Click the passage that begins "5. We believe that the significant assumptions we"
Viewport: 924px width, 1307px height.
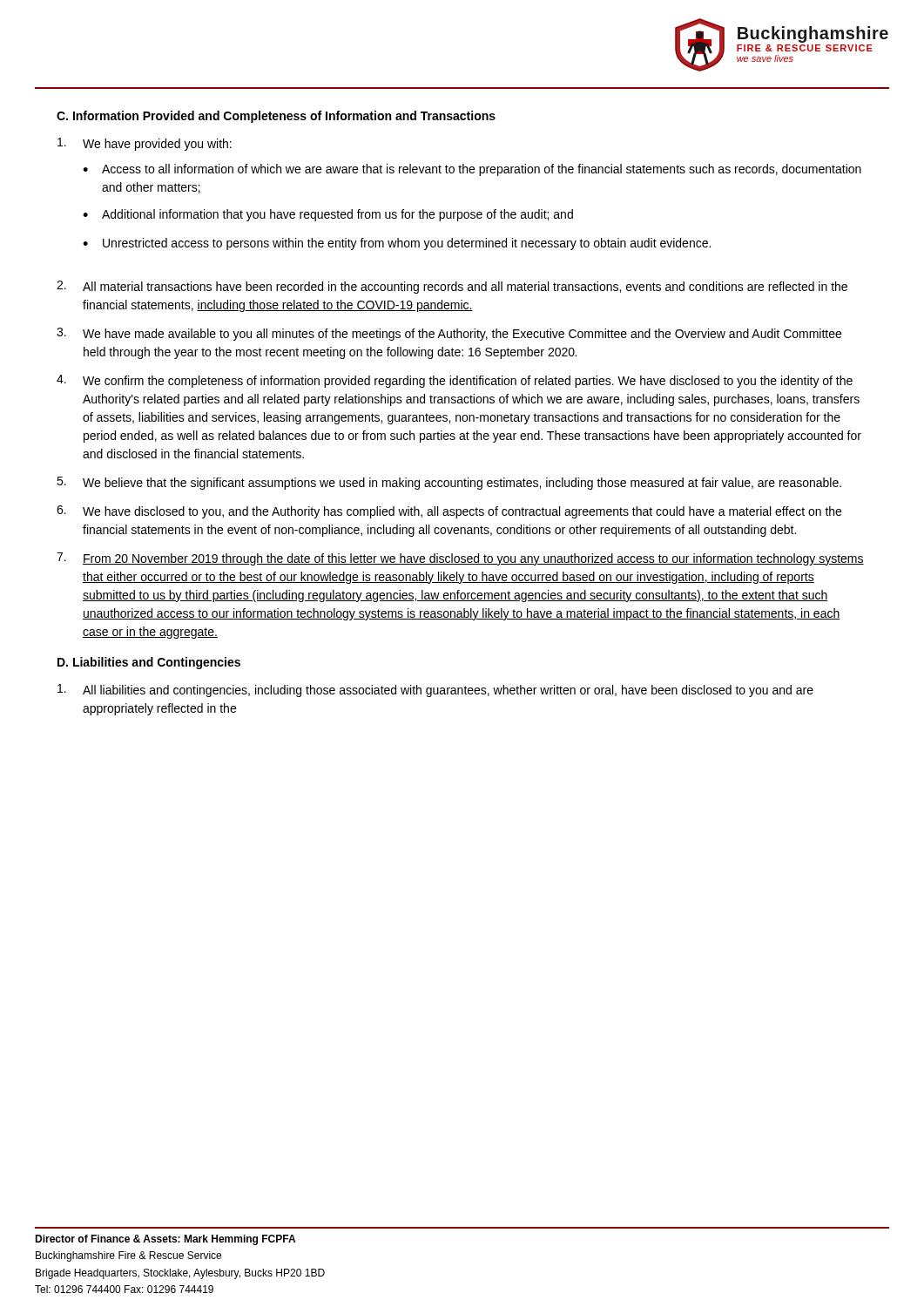462,483
